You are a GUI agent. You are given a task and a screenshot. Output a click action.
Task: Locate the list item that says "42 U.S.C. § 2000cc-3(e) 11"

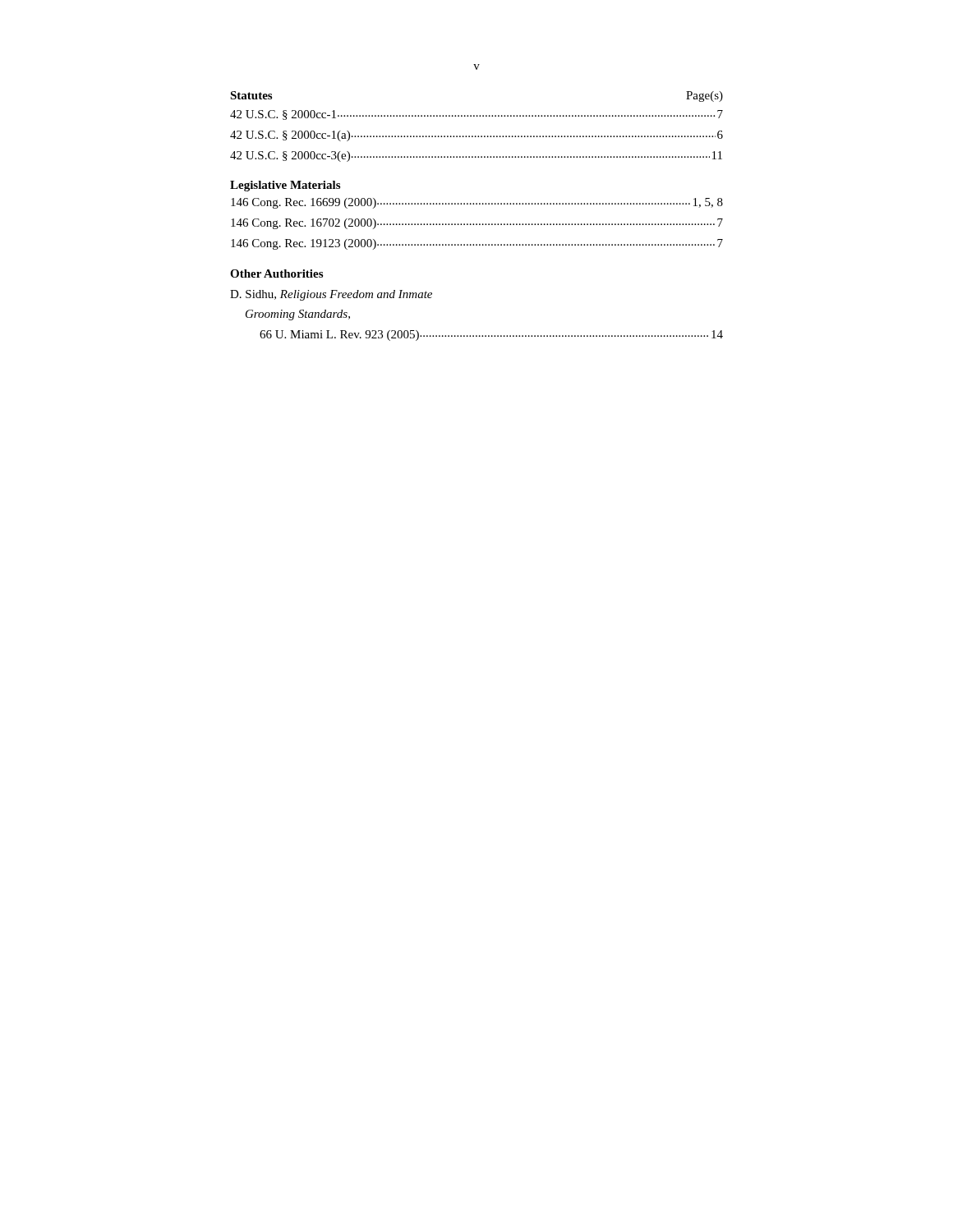(476, 155)
